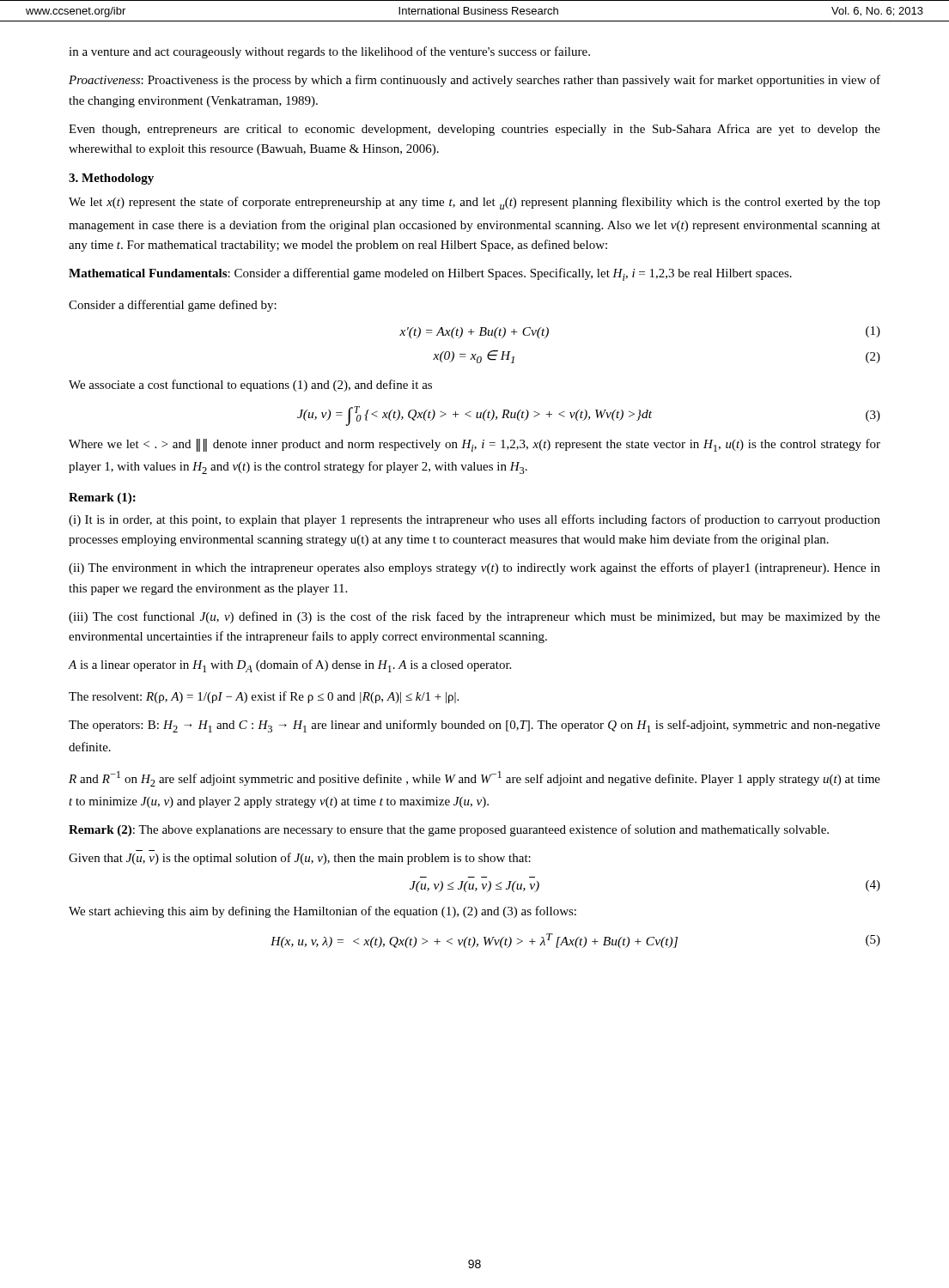Where is the passage that starts "Even though, entrepreneurs"?
The height and width of the screenshot is (1288, 949).
(474, 139)
